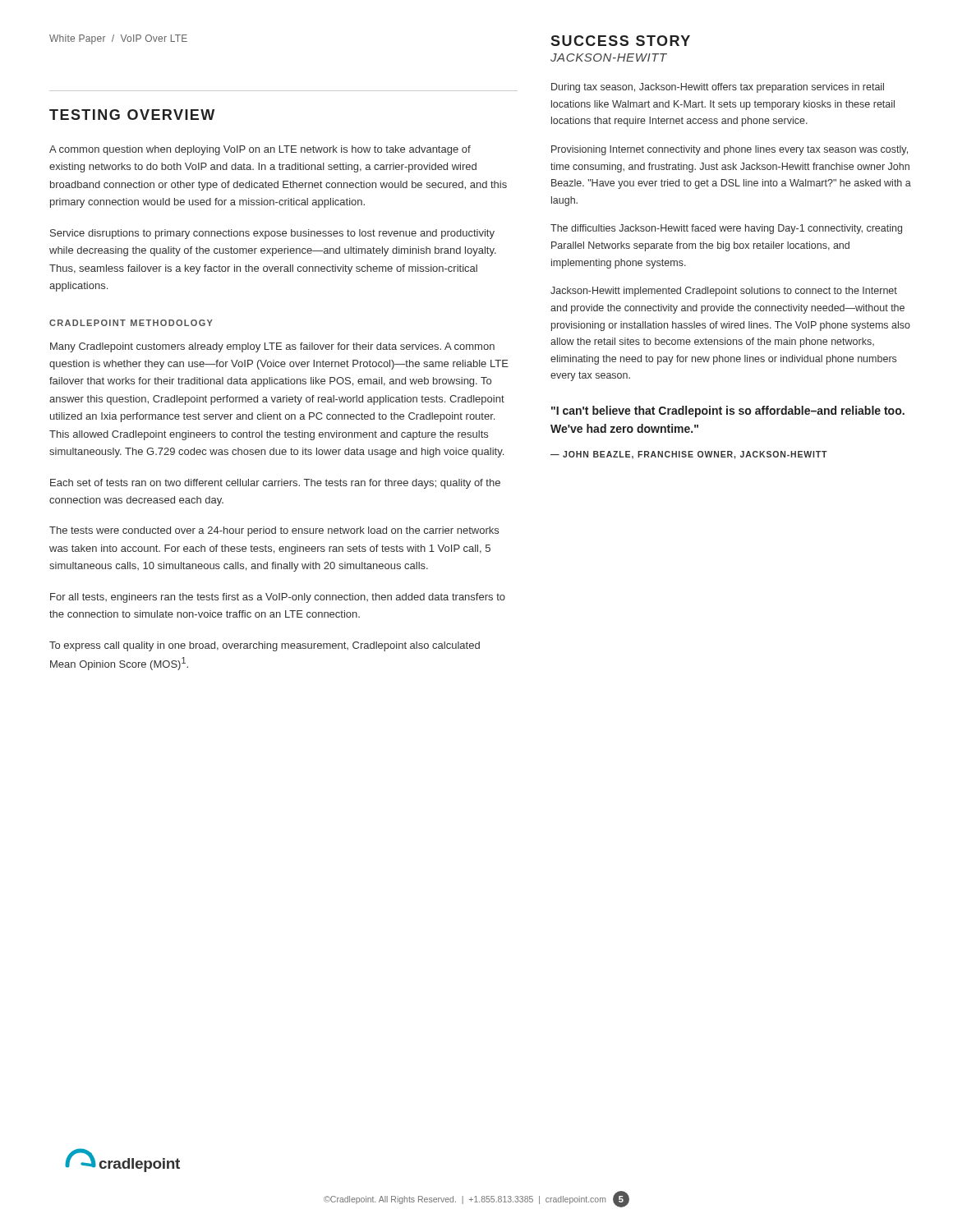Viewport: 953px width, 1232px height.
Task: Click on the text block that reads "During tax season,"
Action: pyautogui.click(x=723, y=104)
